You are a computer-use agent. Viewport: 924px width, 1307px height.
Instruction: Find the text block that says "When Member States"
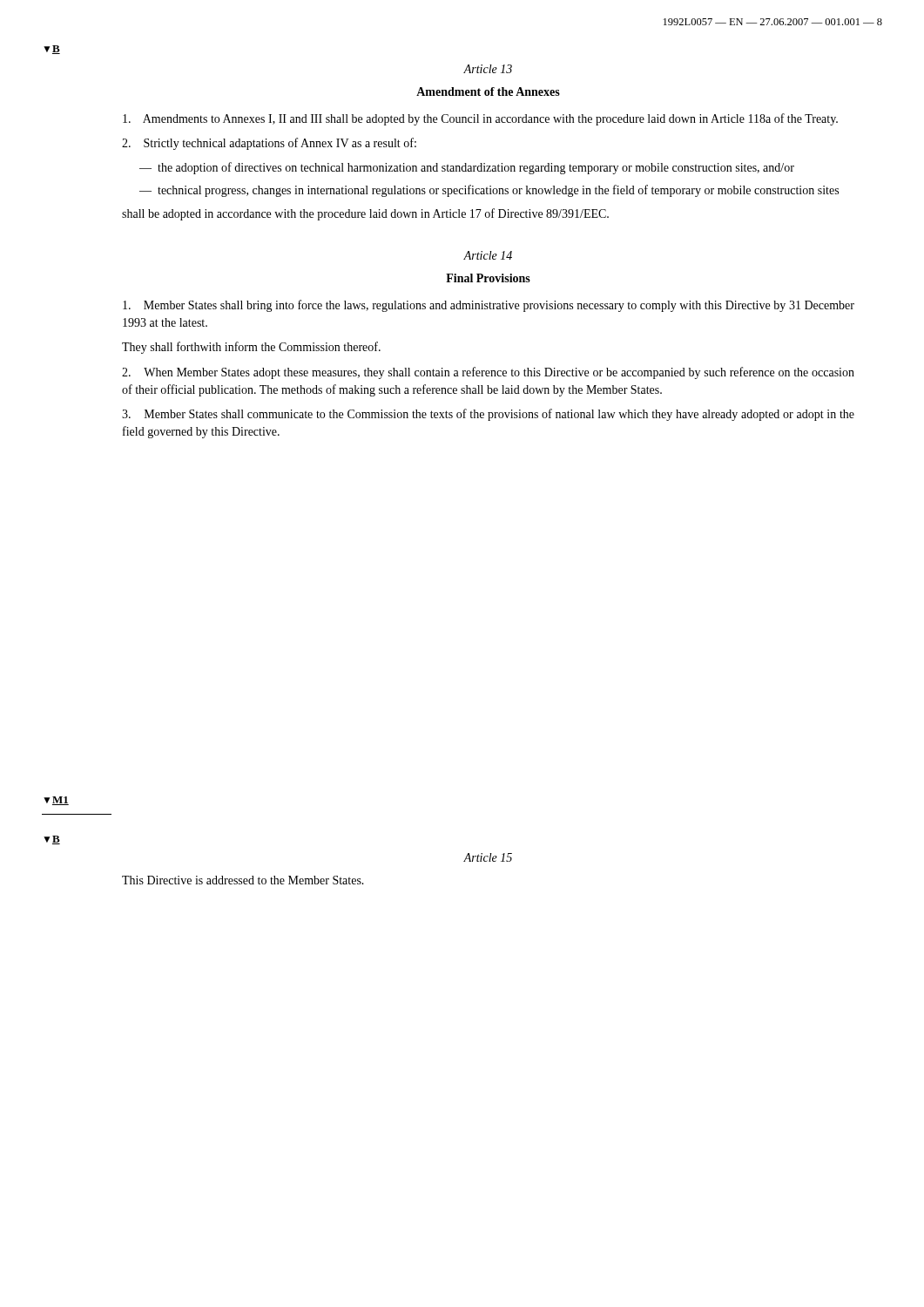point(488,381)
